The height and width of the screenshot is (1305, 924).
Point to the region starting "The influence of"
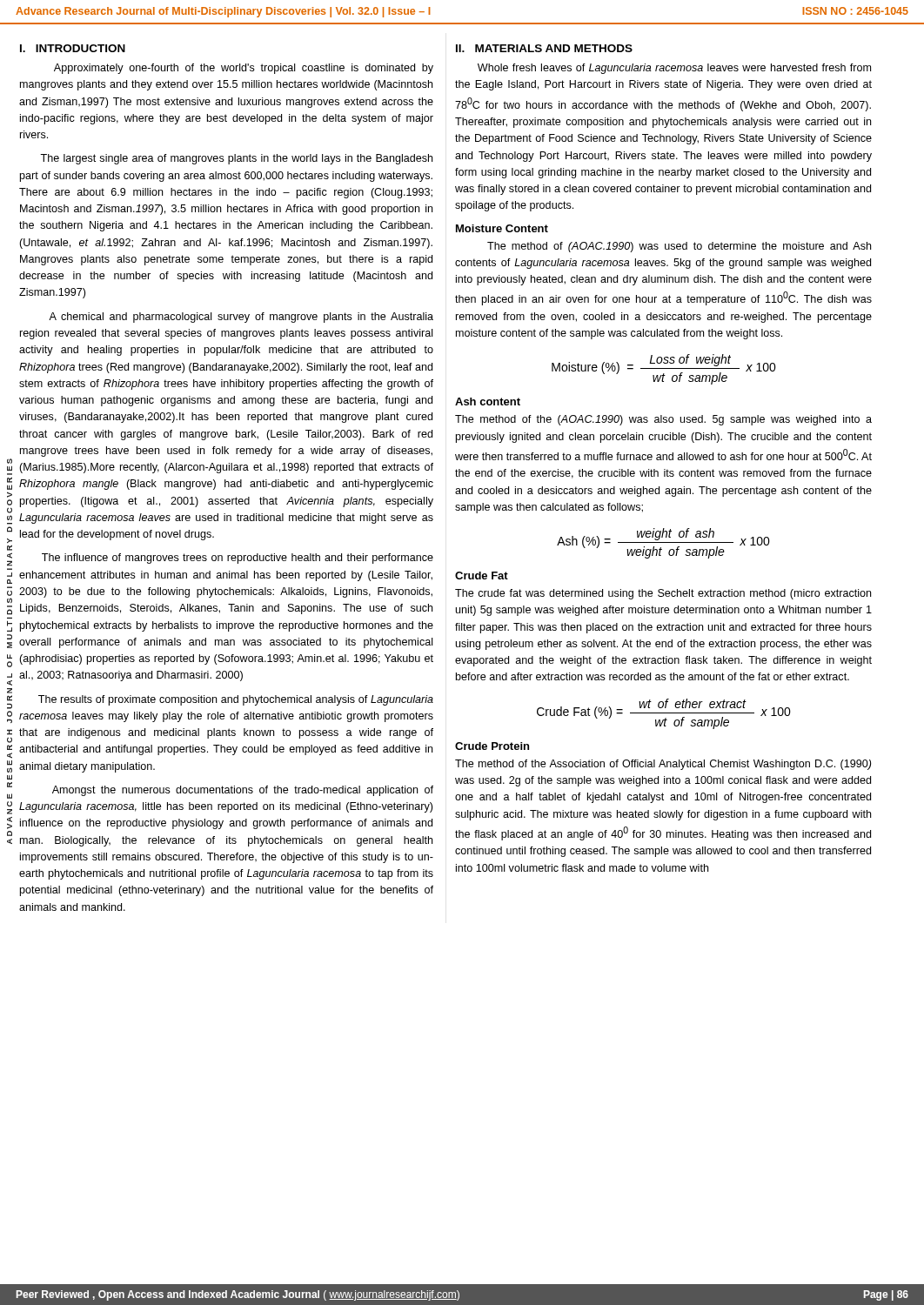coord(226,617)
